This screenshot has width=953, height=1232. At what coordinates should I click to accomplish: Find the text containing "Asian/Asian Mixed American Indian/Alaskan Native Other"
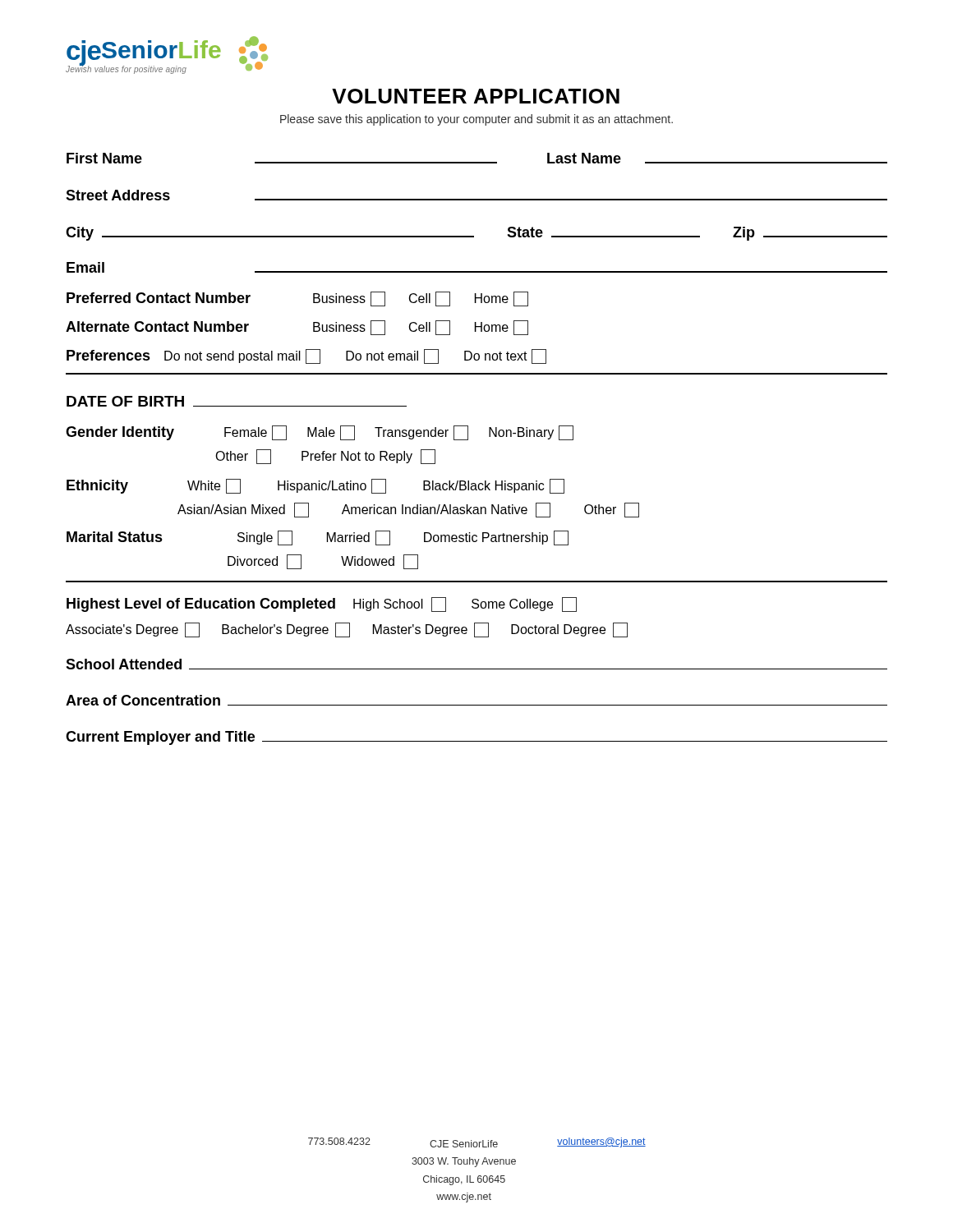pos(409,510)
